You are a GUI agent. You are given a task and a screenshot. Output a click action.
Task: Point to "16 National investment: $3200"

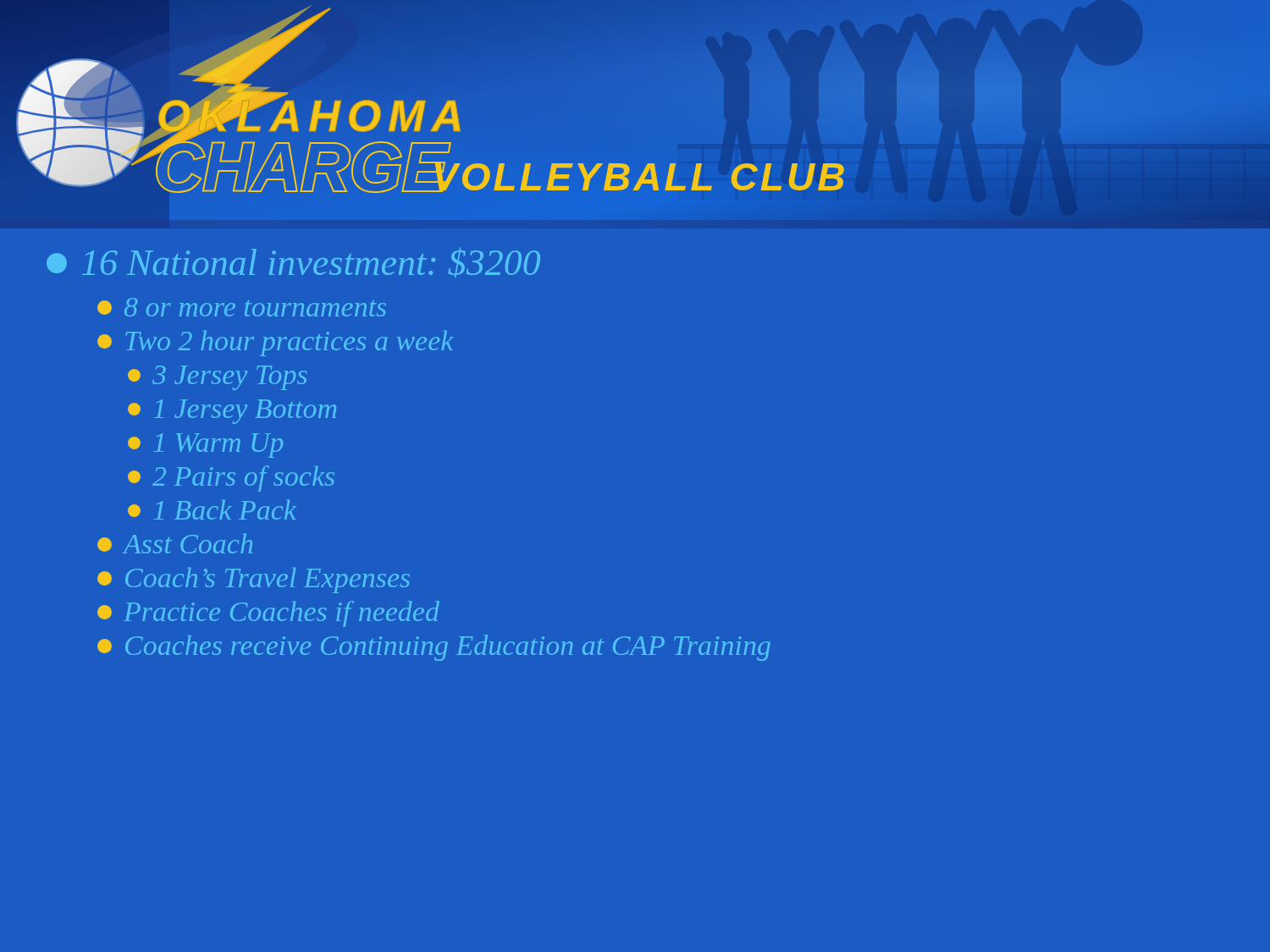(294, 263)
